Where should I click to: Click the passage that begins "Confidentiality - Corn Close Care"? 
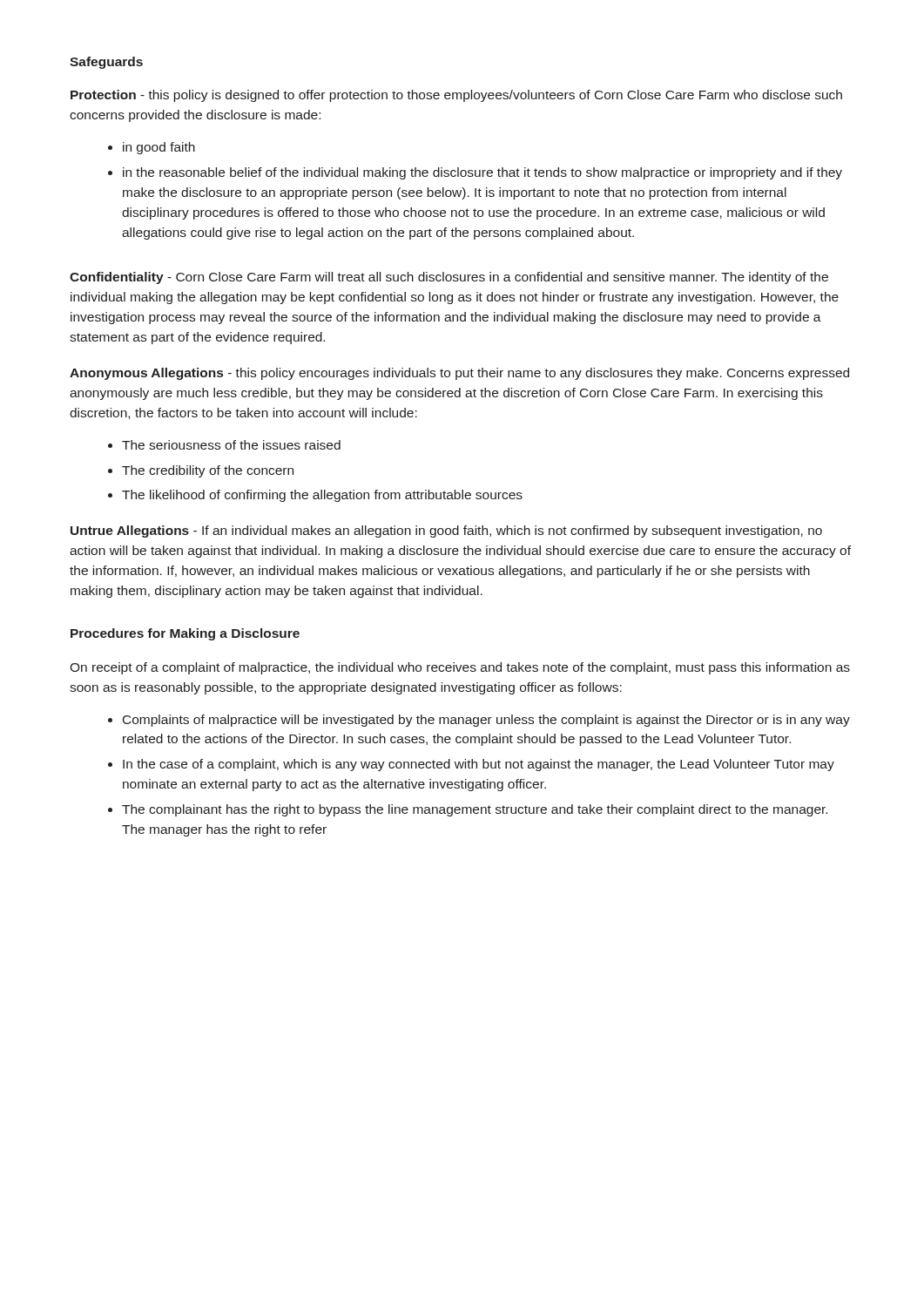click(454, 307)
